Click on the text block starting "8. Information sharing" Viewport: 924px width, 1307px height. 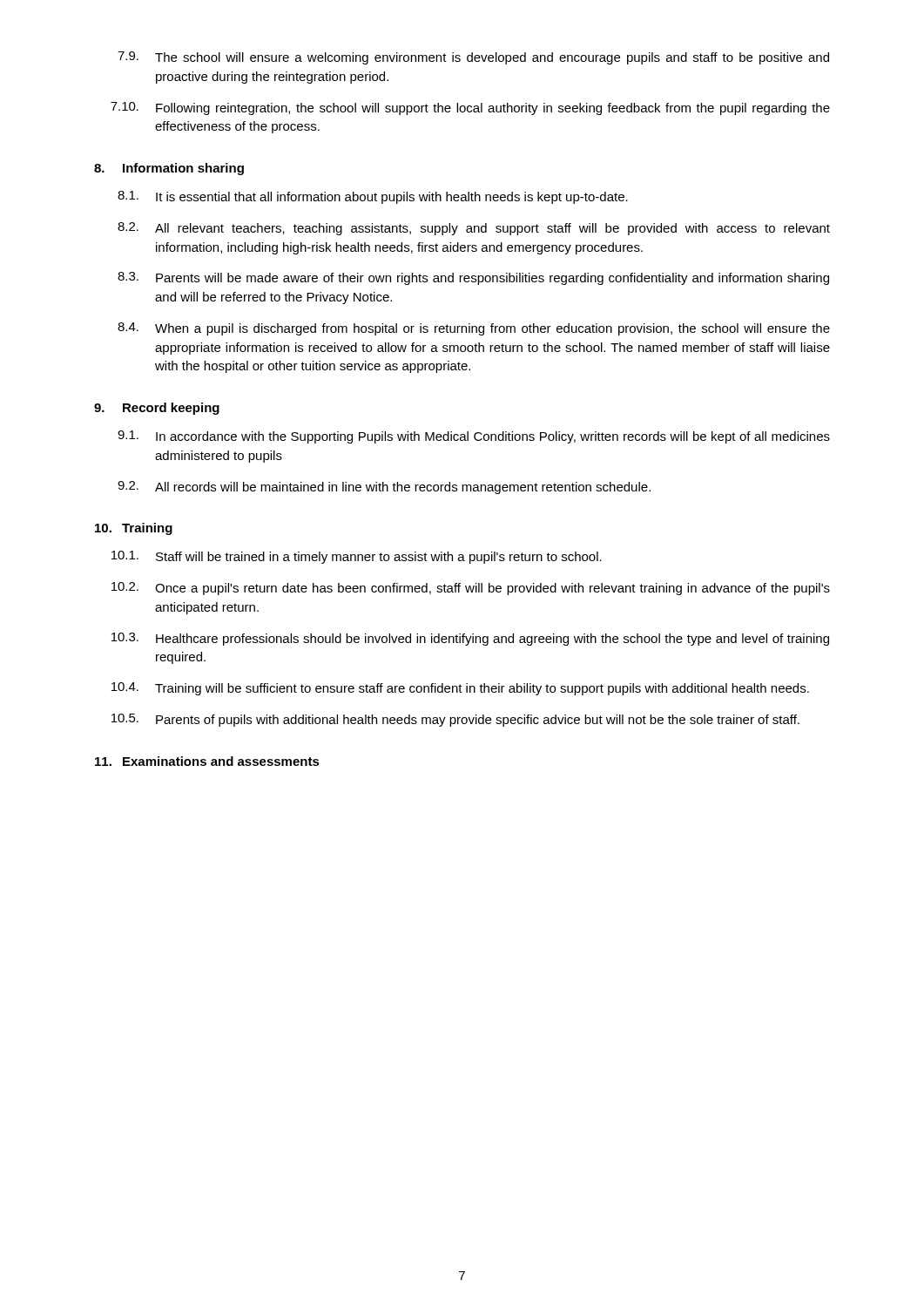pyautogui.click(x=169, y=169)
